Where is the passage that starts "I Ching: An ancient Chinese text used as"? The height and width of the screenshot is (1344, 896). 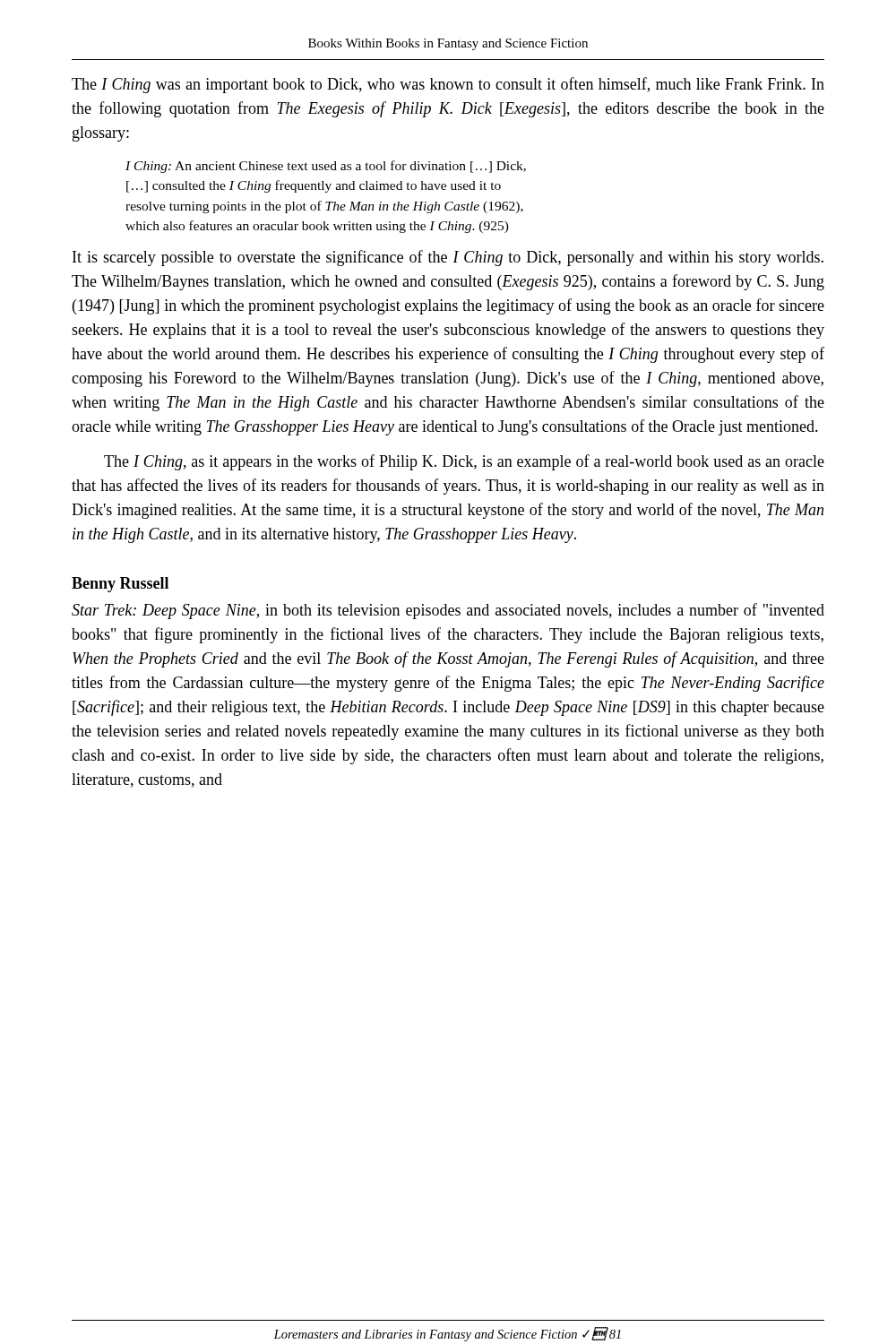pos(326,195)
